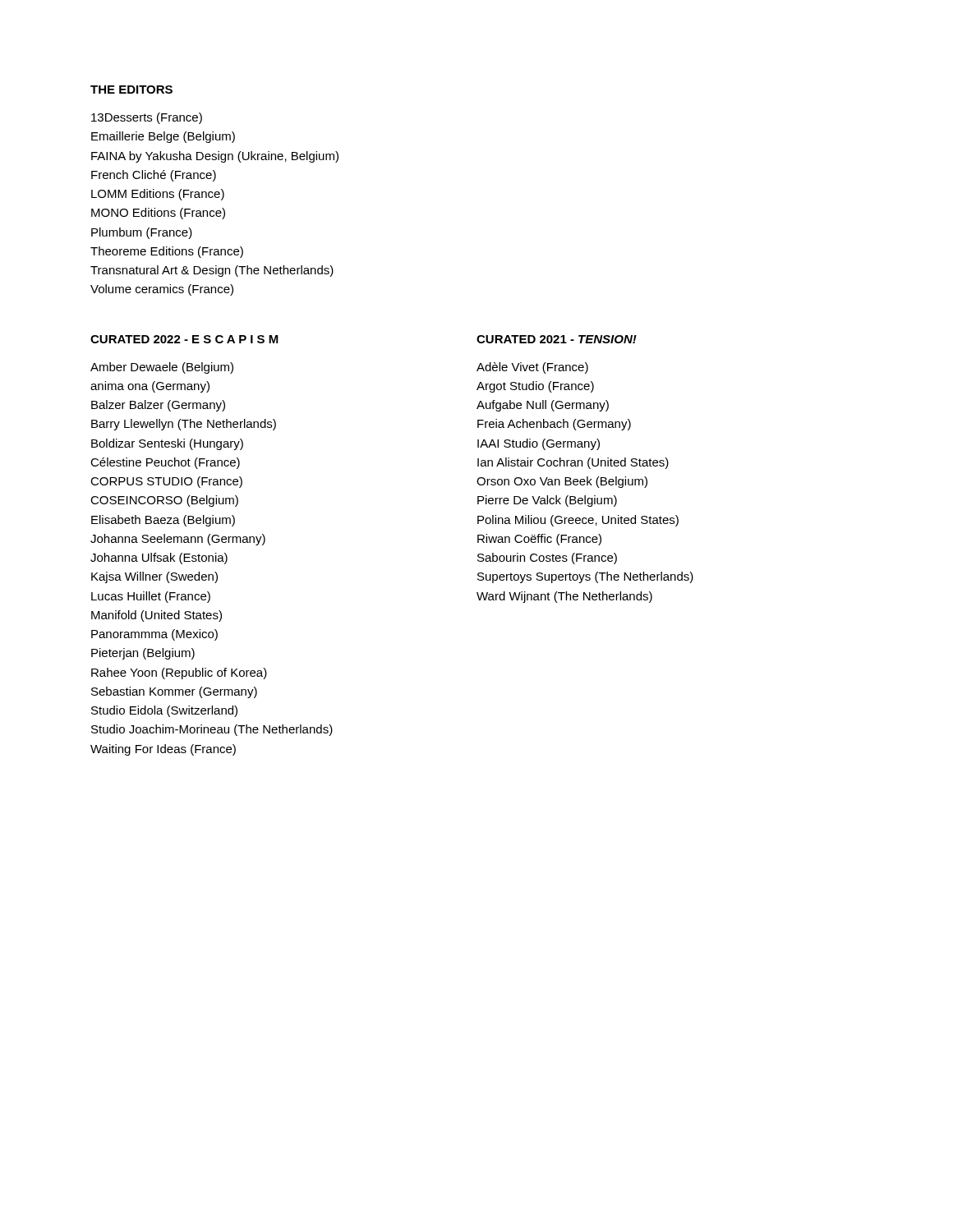
Task: Locate the list item containing "Rahee Yoon (Republic of"
Action: pos(179,672)
